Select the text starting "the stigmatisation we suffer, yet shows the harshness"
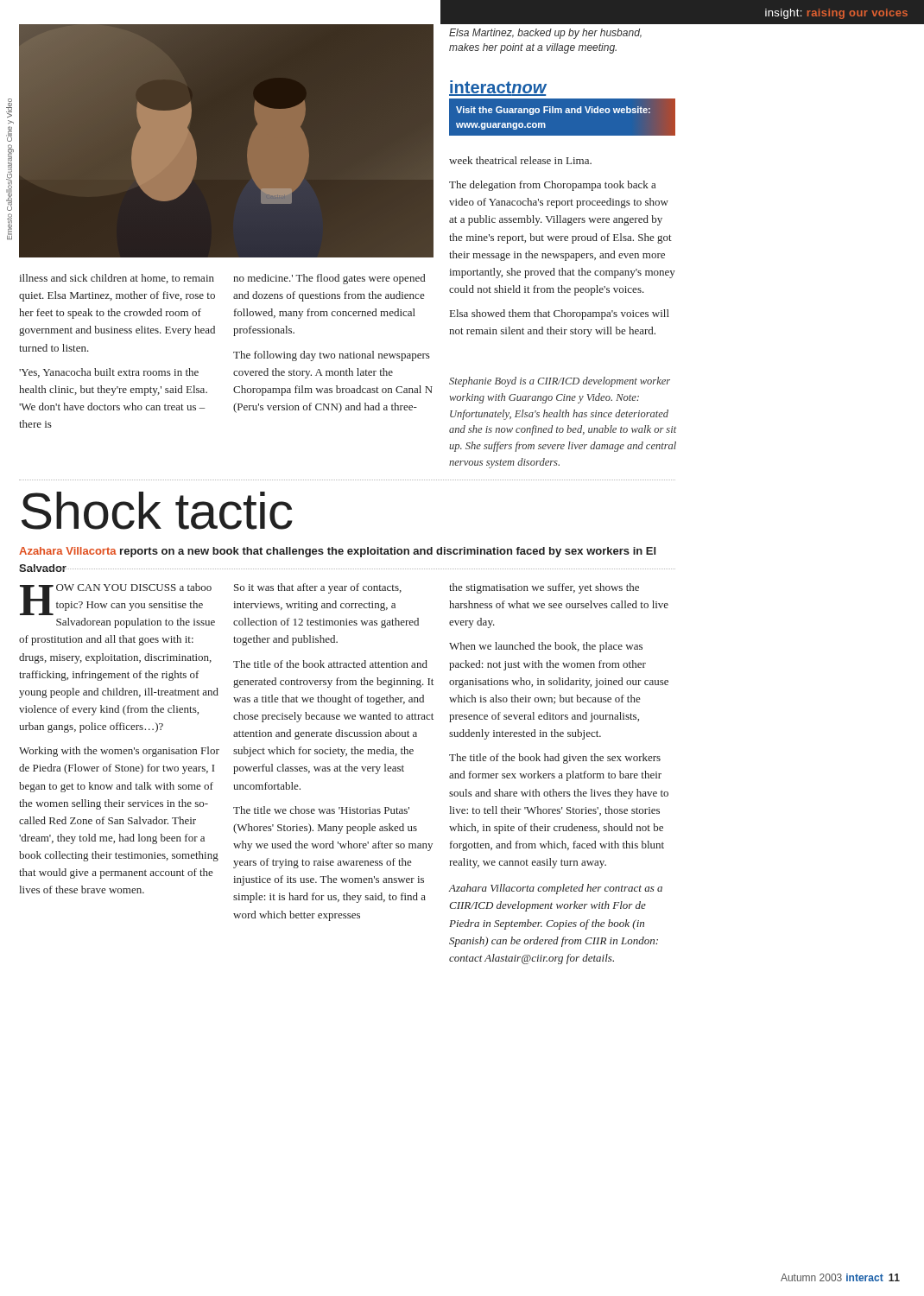The height and width of the screenshot is (1296, 924). (563, 773)
